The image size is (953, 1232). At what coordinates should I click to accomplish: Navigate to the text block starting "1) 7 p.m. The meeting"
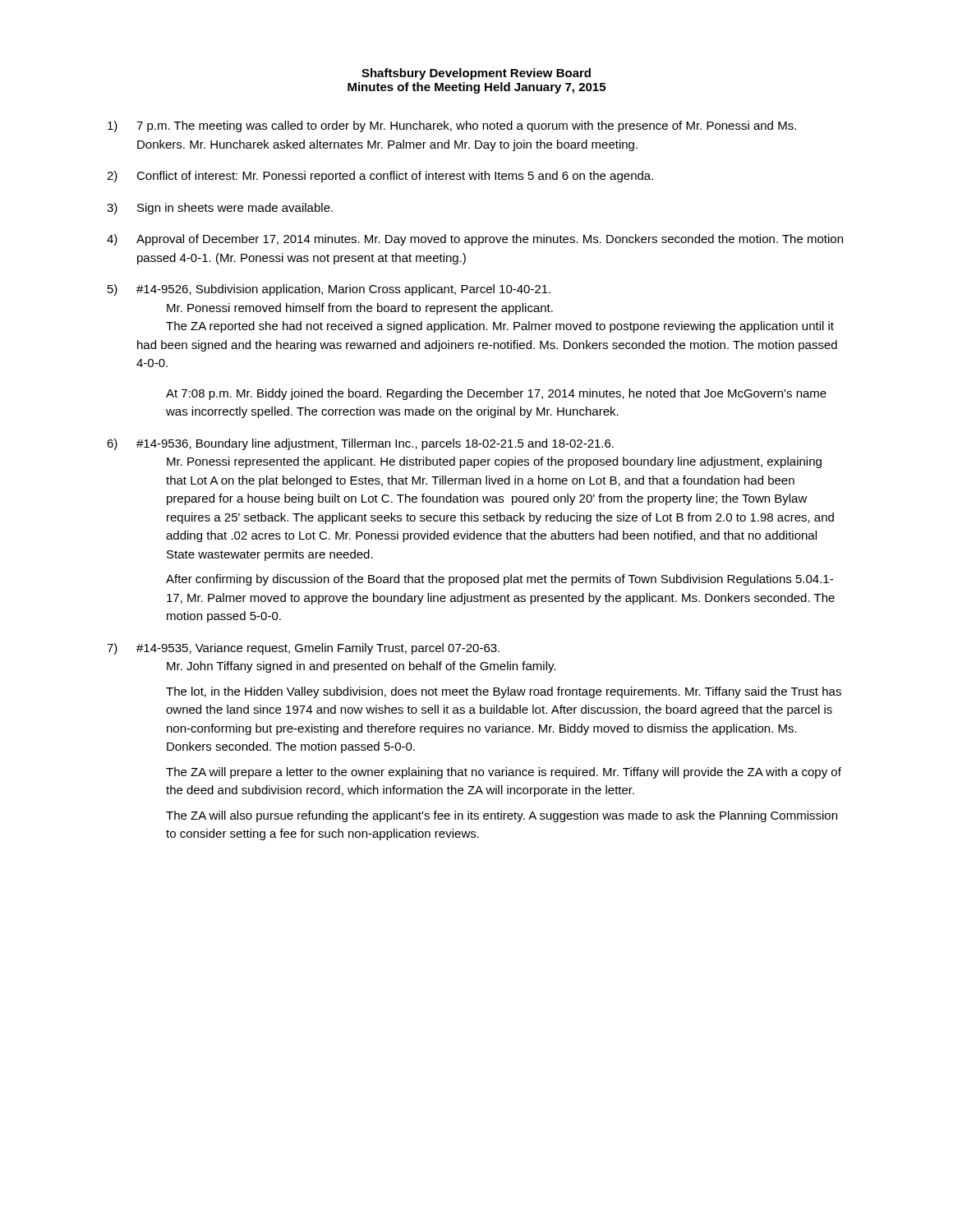(x=476, y=135)
